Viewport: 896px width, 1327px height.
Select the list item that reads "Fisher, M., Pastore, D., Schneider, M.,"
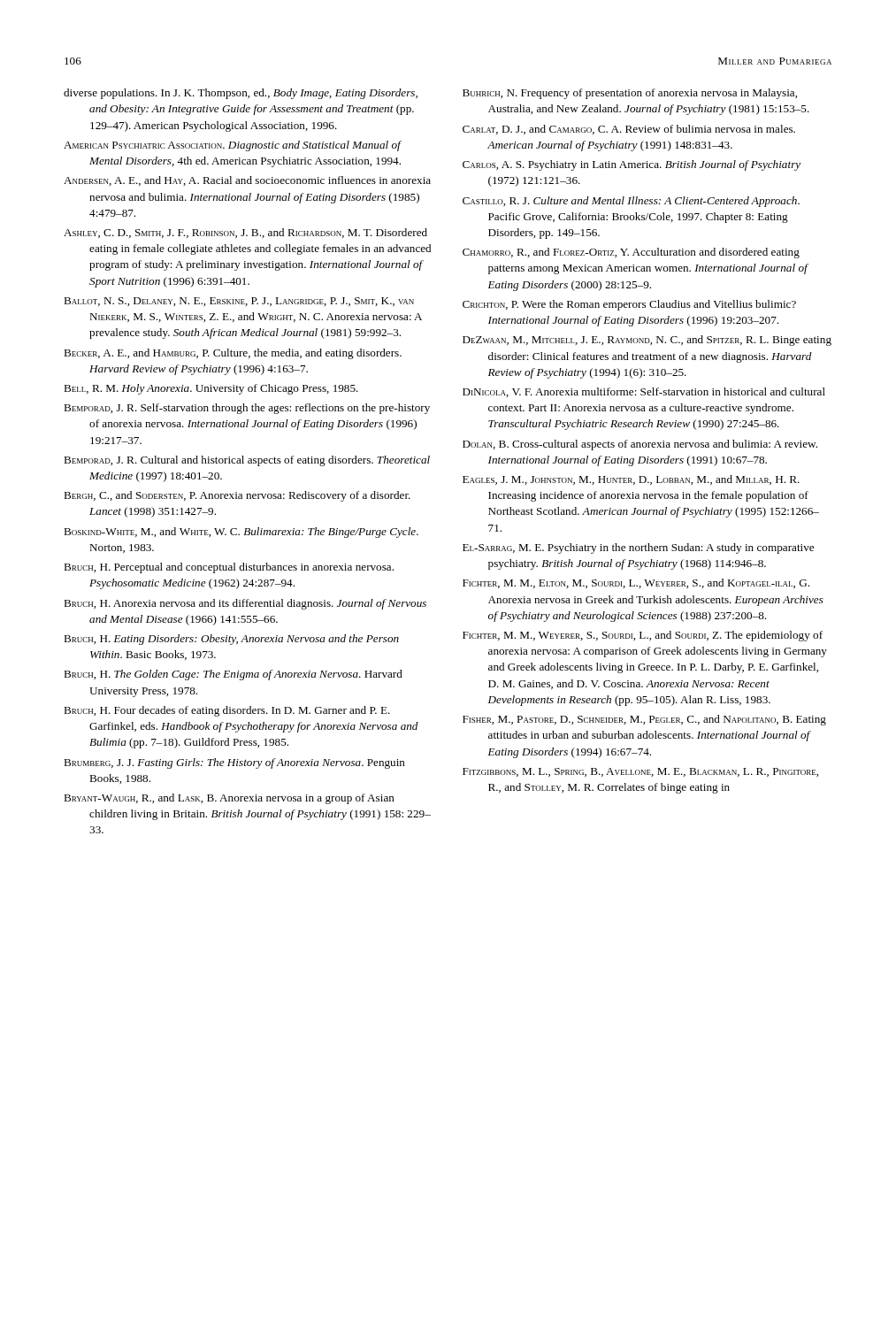click(x=644, y=735)
